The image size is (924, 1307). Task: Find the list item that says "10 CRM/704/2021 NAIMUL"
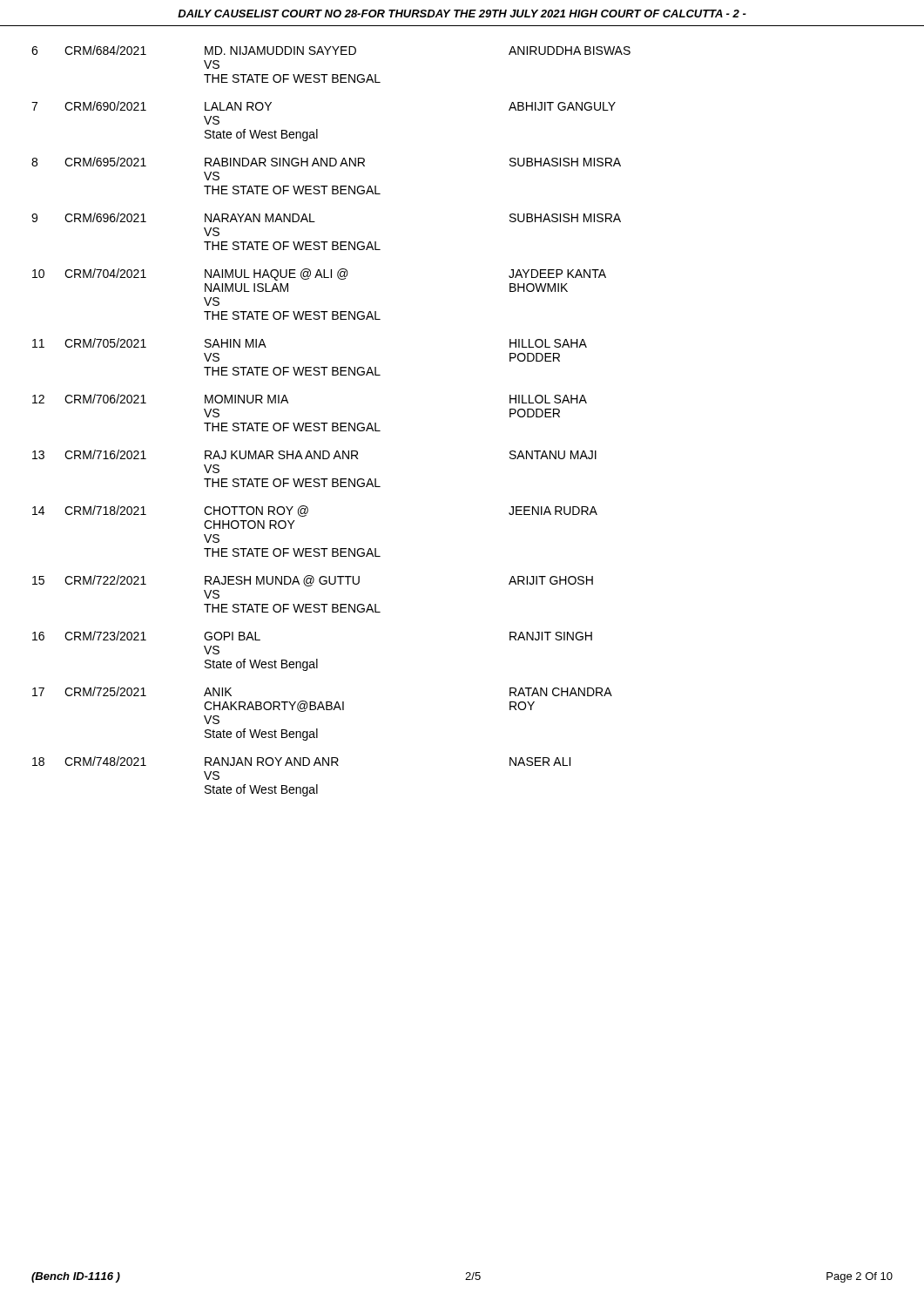[x=319, y=274]
